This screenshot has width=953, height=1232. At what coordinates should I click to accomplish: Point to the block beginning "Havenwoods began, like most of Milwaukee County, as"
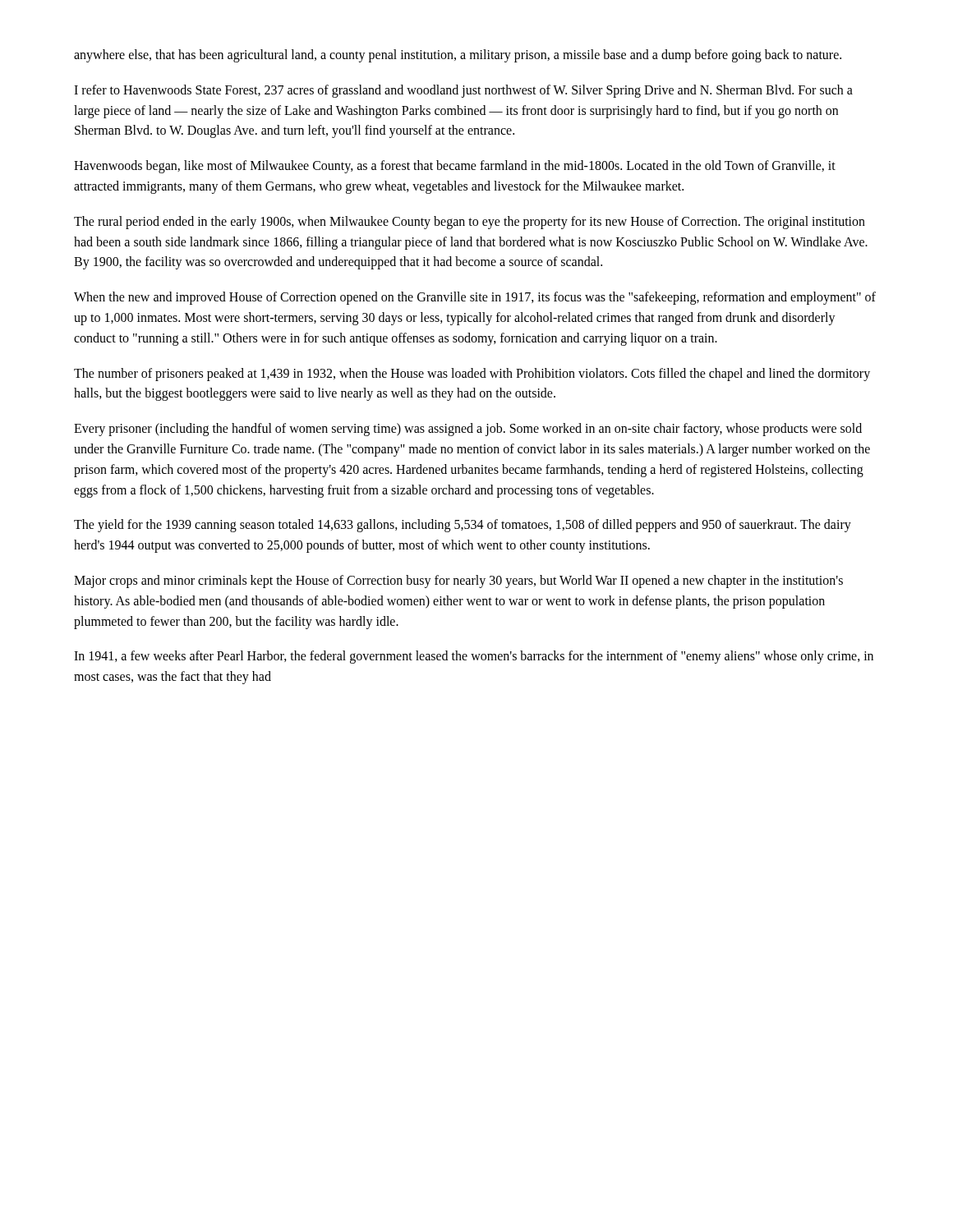click(455, 176)
